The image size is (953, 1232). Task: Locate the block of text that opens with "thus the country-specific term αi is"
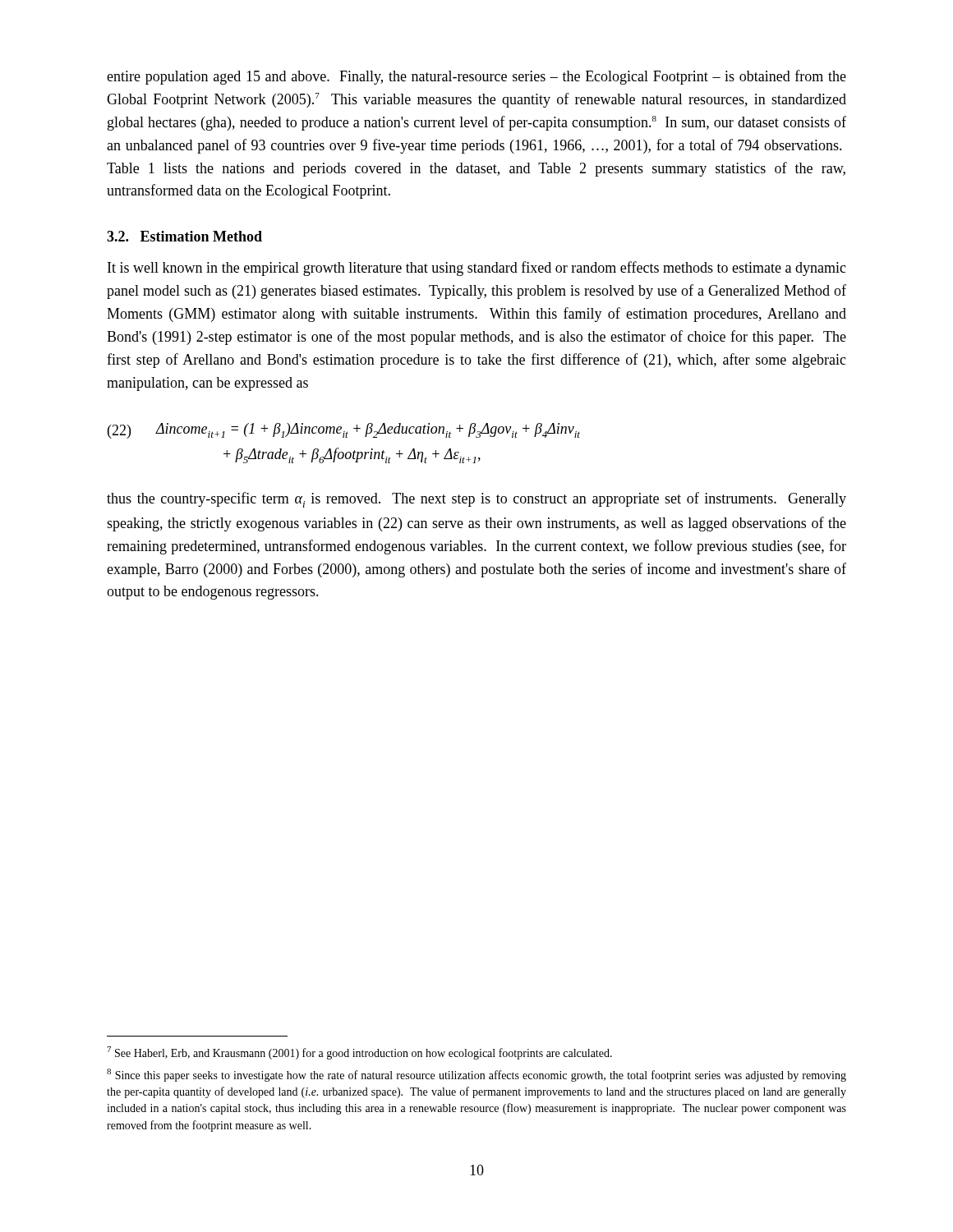(476, 545)
